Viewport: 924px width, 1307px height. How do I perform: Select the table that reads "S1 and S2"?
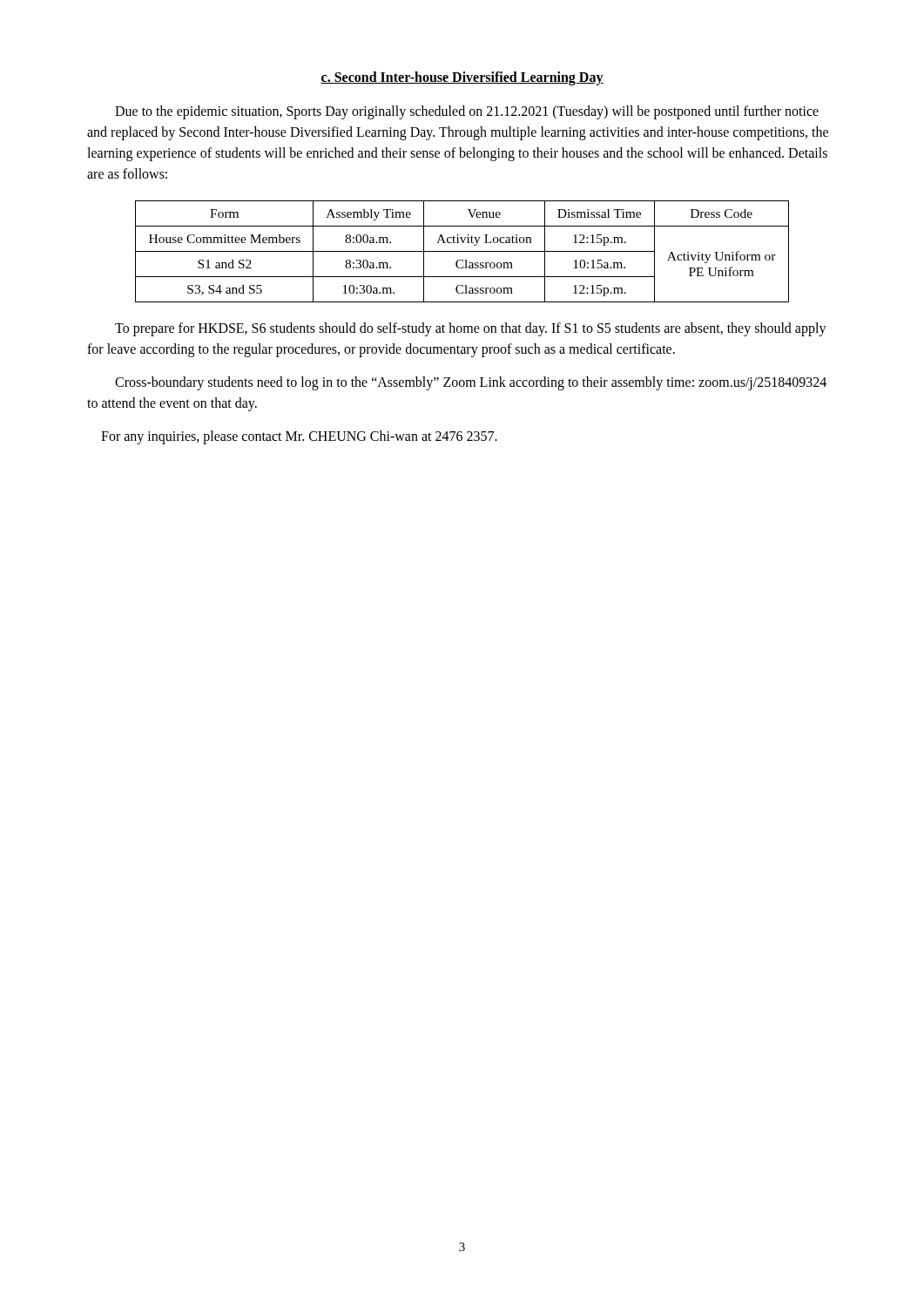click(462, 251)
